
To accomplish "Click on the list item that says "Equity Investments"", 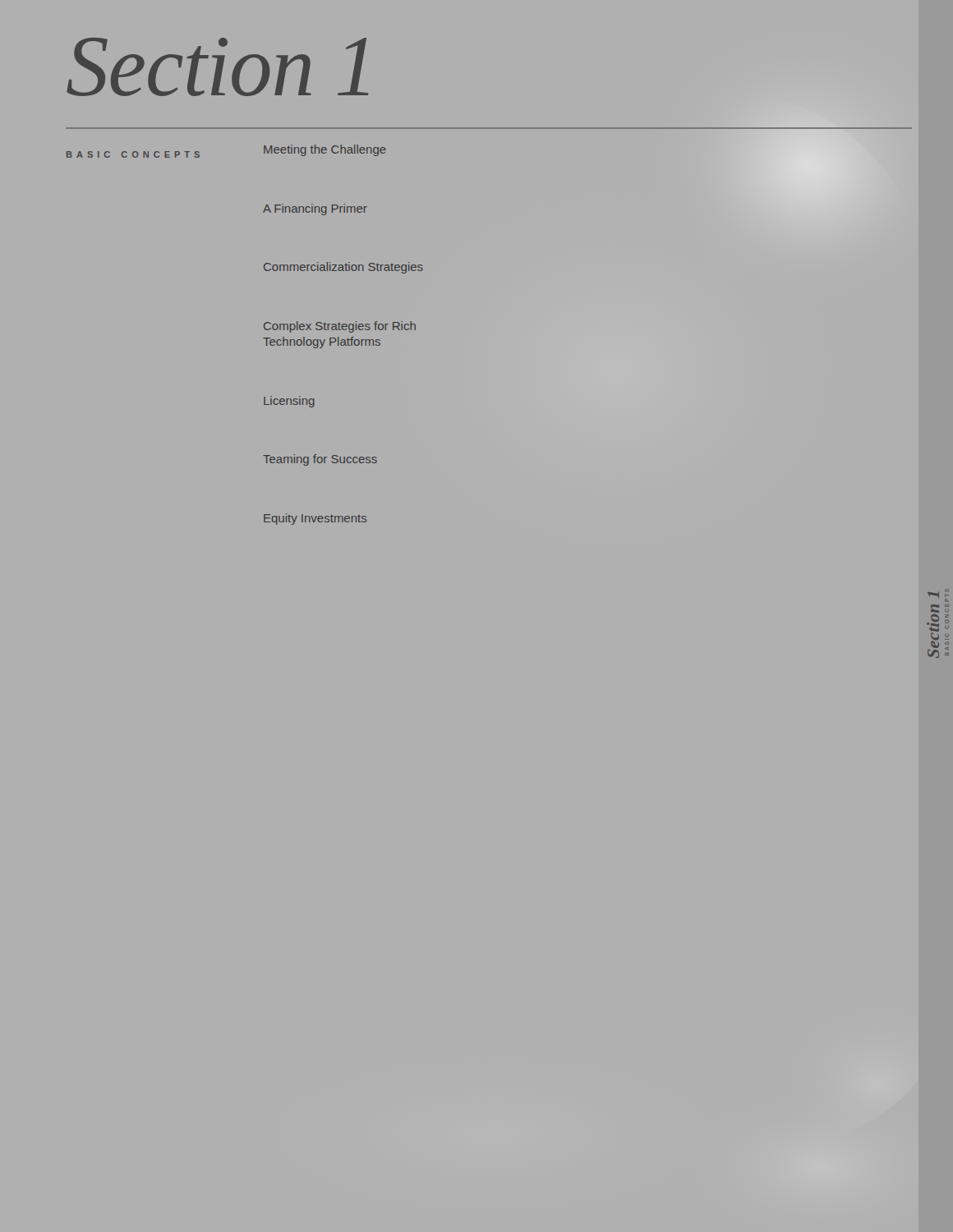I will coord(315,517).
